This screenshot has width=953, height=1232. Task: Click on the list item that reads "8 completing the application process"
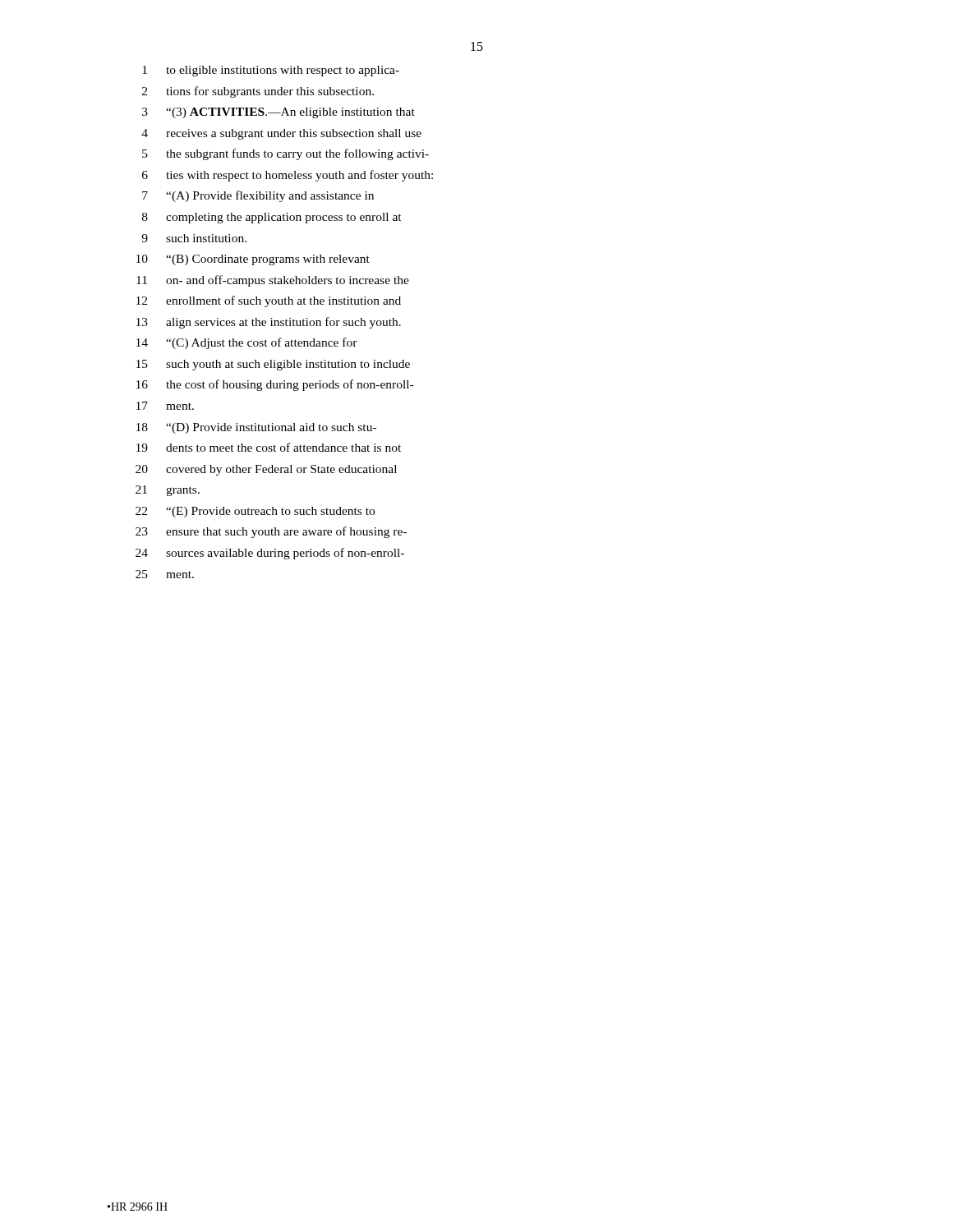(x=272, y=218)
